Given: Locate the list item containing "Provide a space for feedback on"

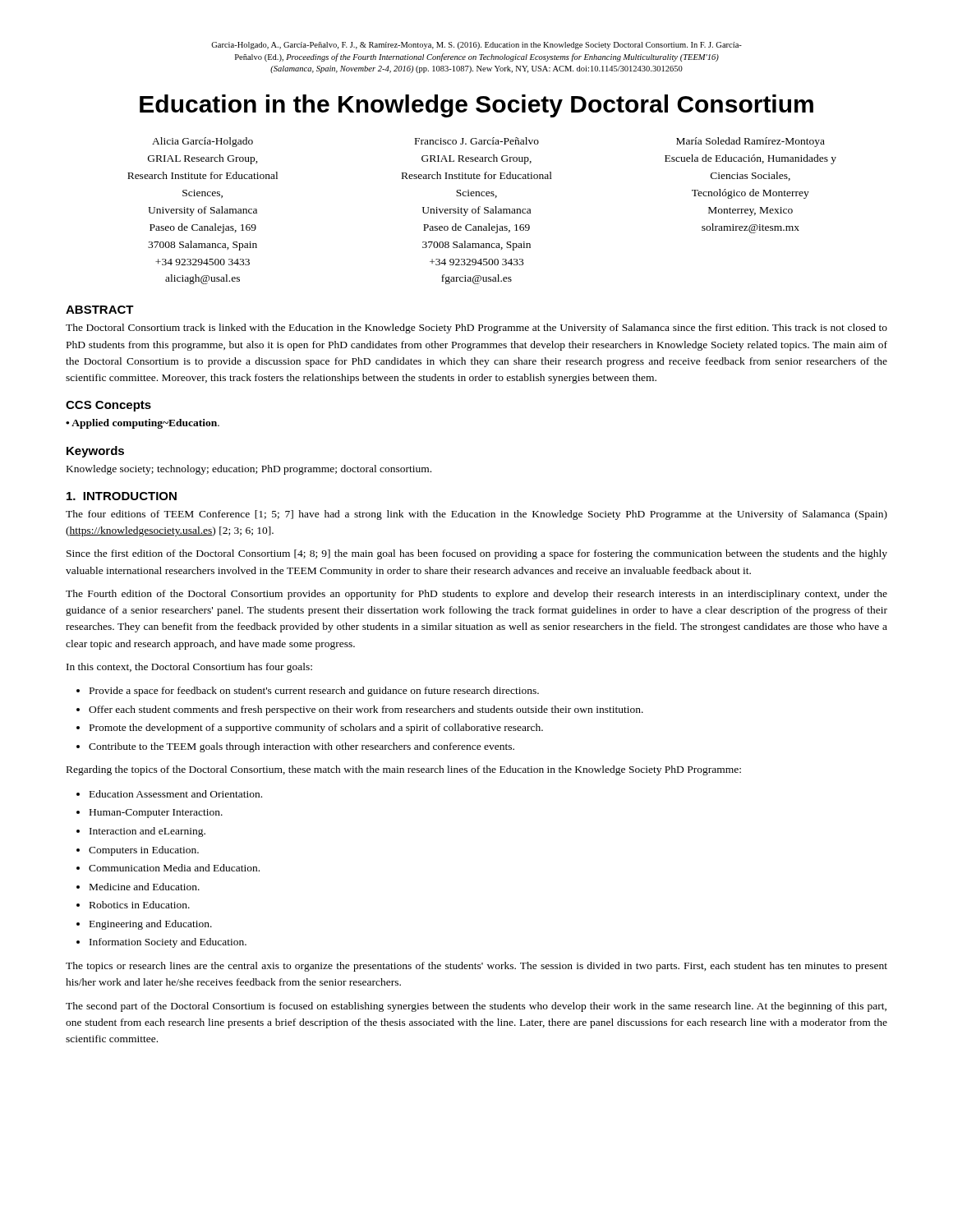Looking at the screenshot, I should pyautogui.click(x=314, y=690).
